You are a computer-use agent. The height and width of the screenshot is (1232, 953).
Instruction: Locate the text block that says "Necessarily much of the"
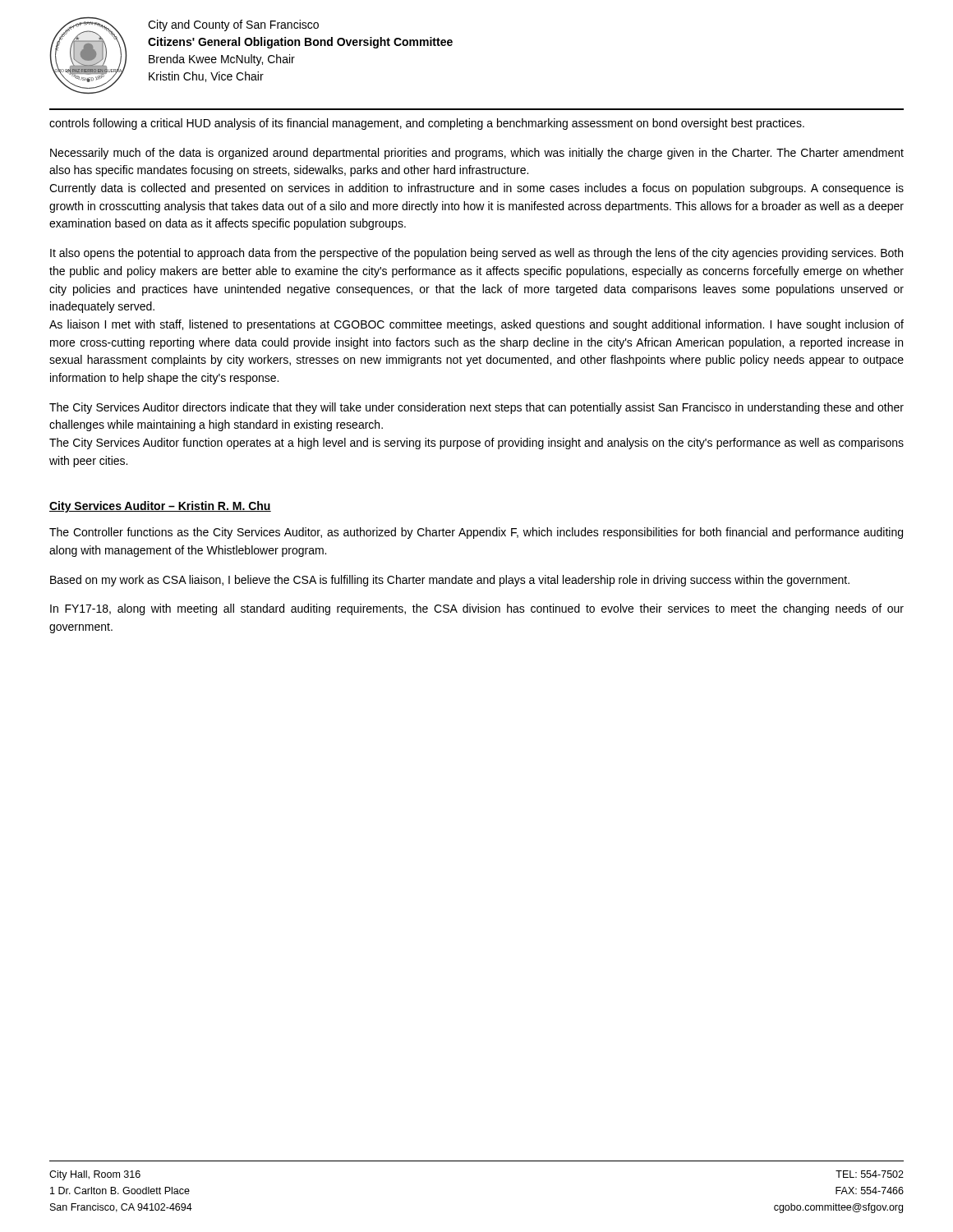(x=476, y=188)
